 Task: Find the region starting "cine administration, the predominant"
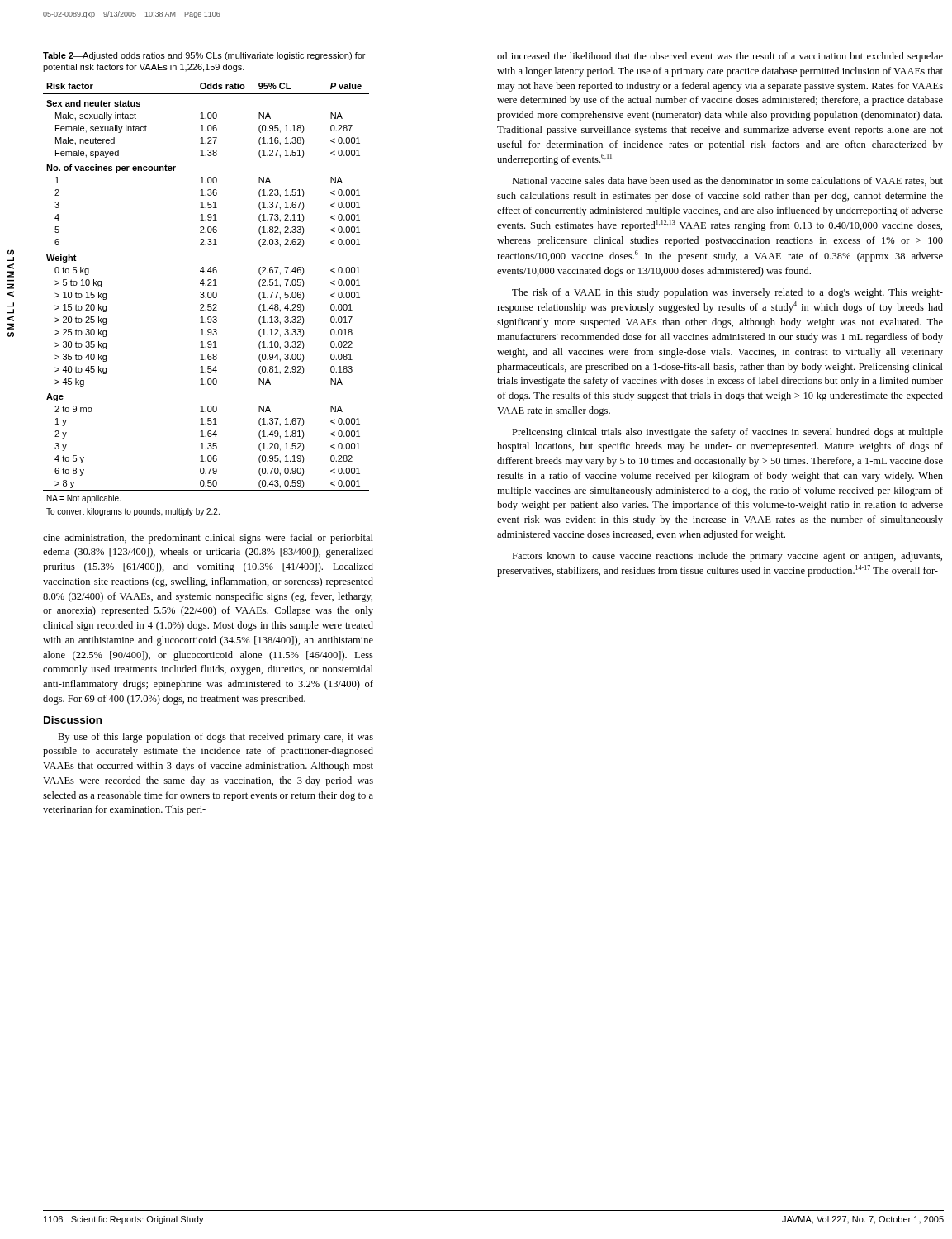tap(208, 619)
